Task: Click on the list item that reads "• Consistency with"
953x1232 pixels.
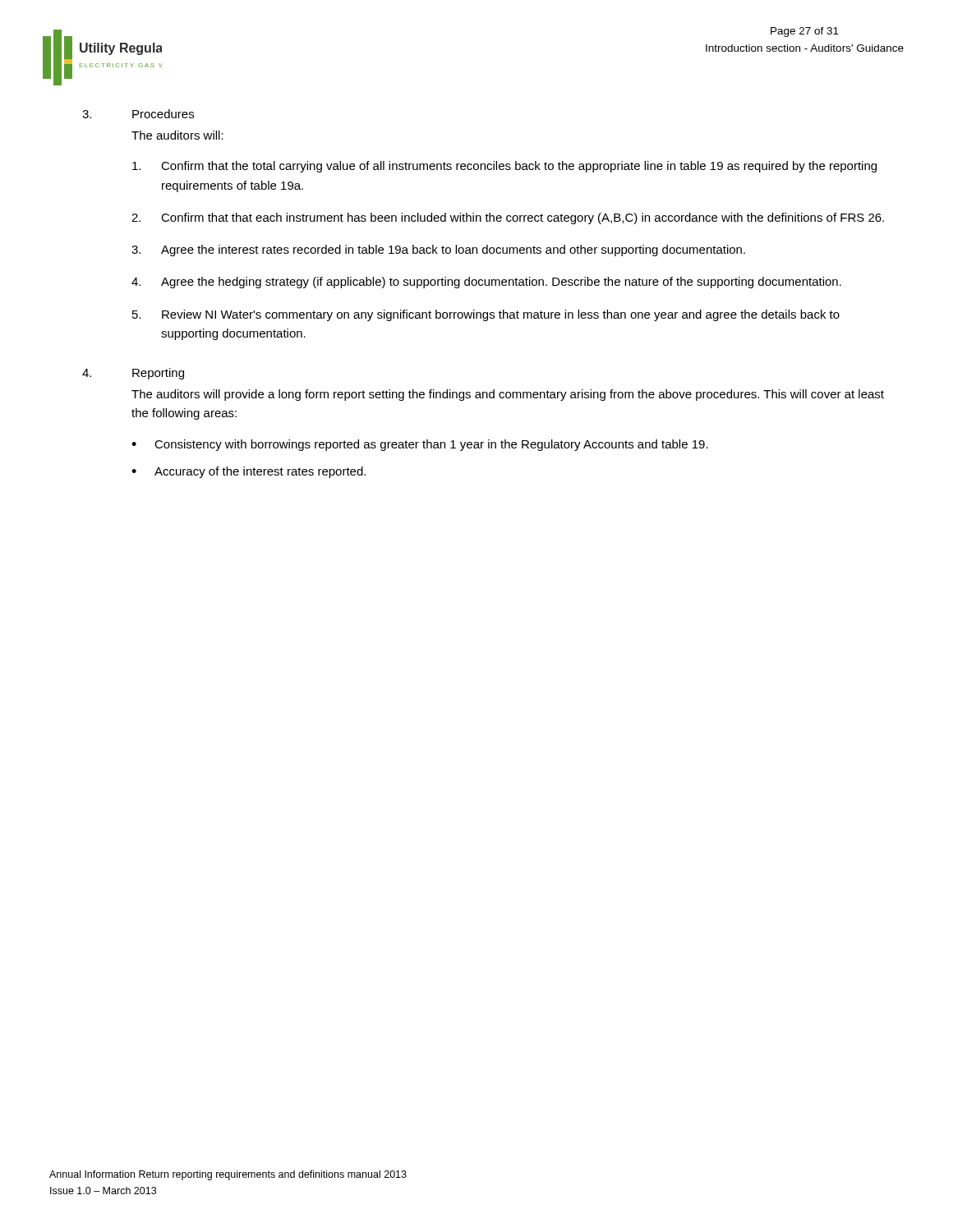Action: point(509,444)
